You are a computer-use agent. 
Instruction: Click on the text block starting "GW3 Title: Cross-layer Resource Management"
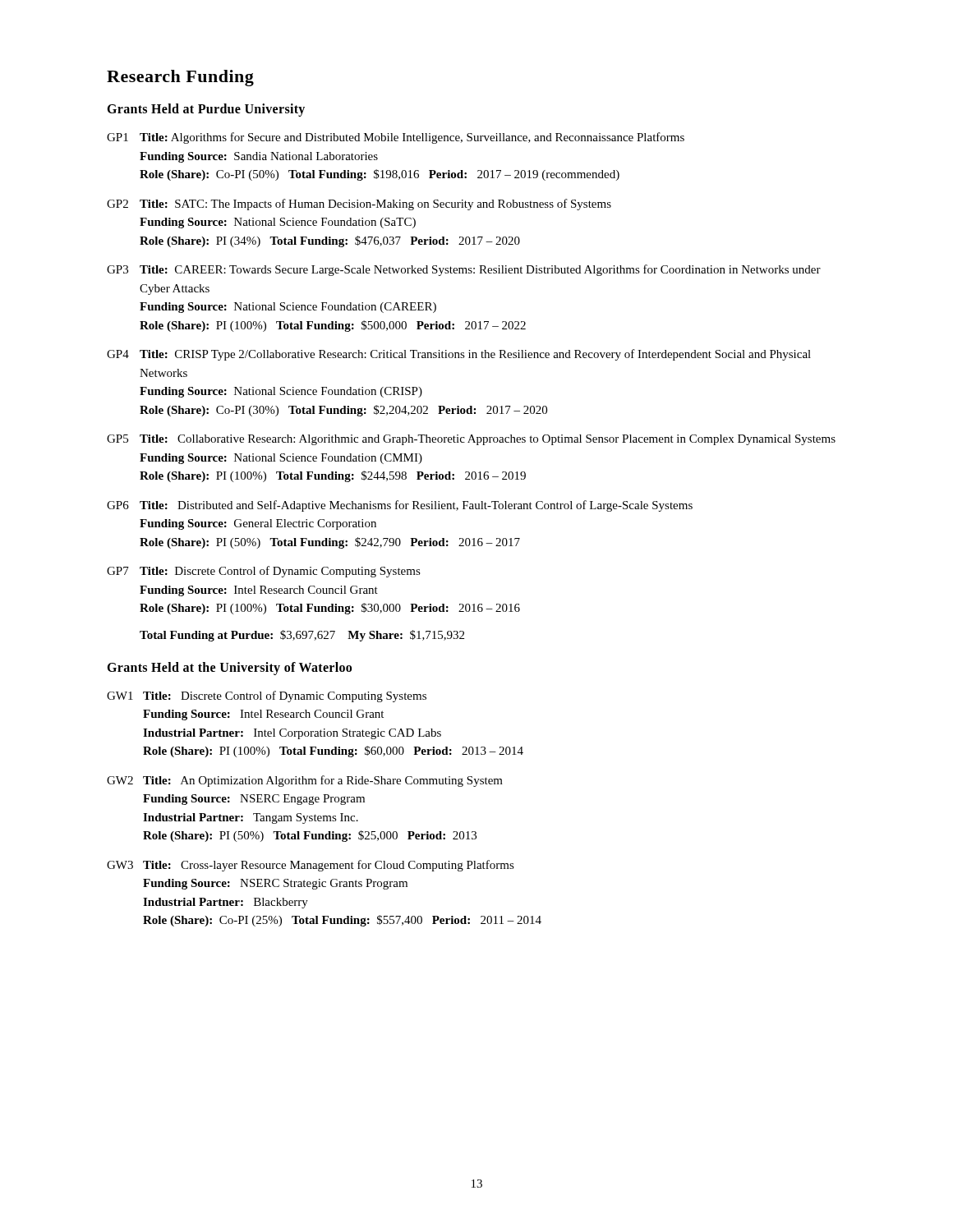324,892
